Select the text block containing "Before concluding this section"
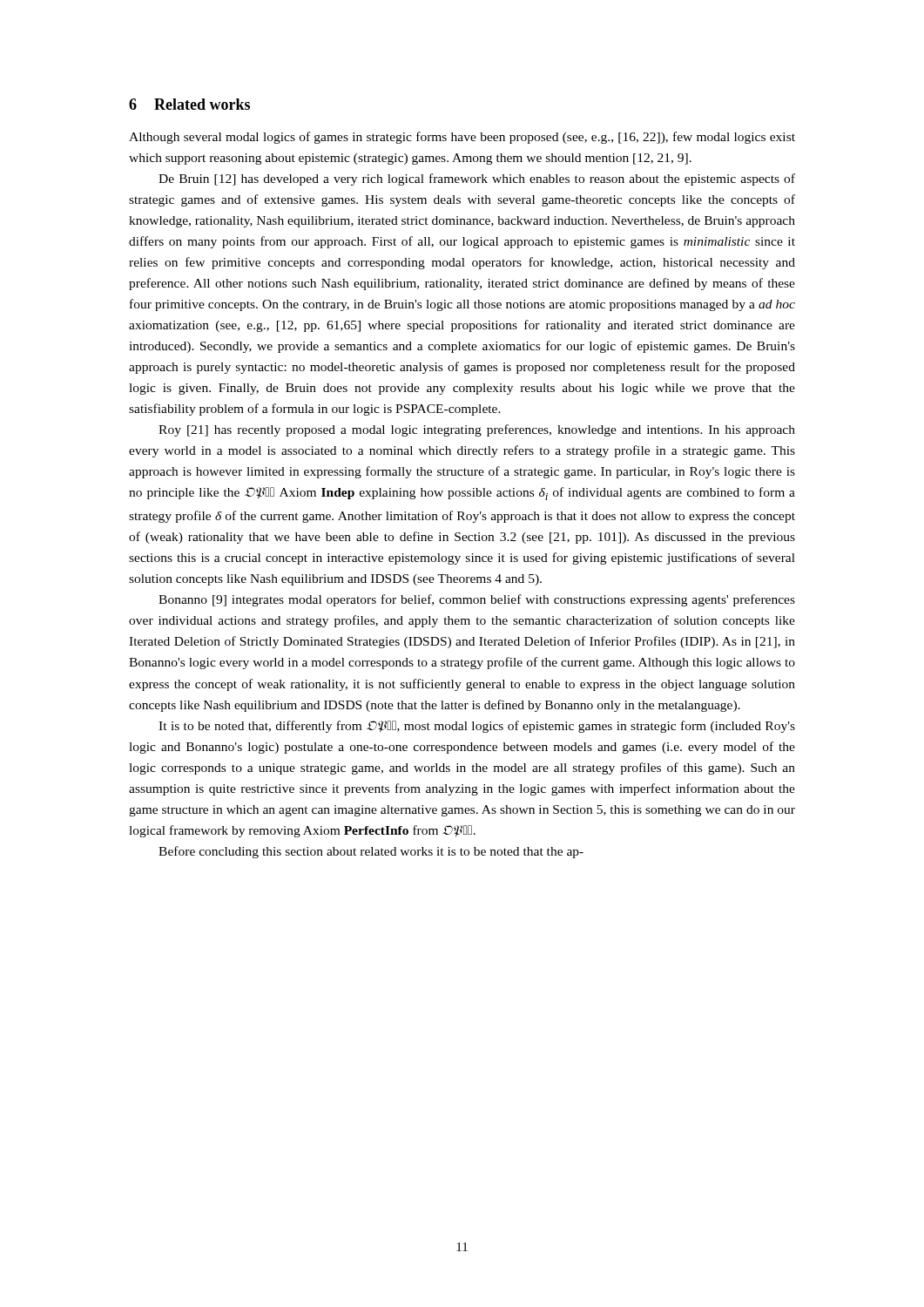924x1307 pixels. (x=462, y=851)
